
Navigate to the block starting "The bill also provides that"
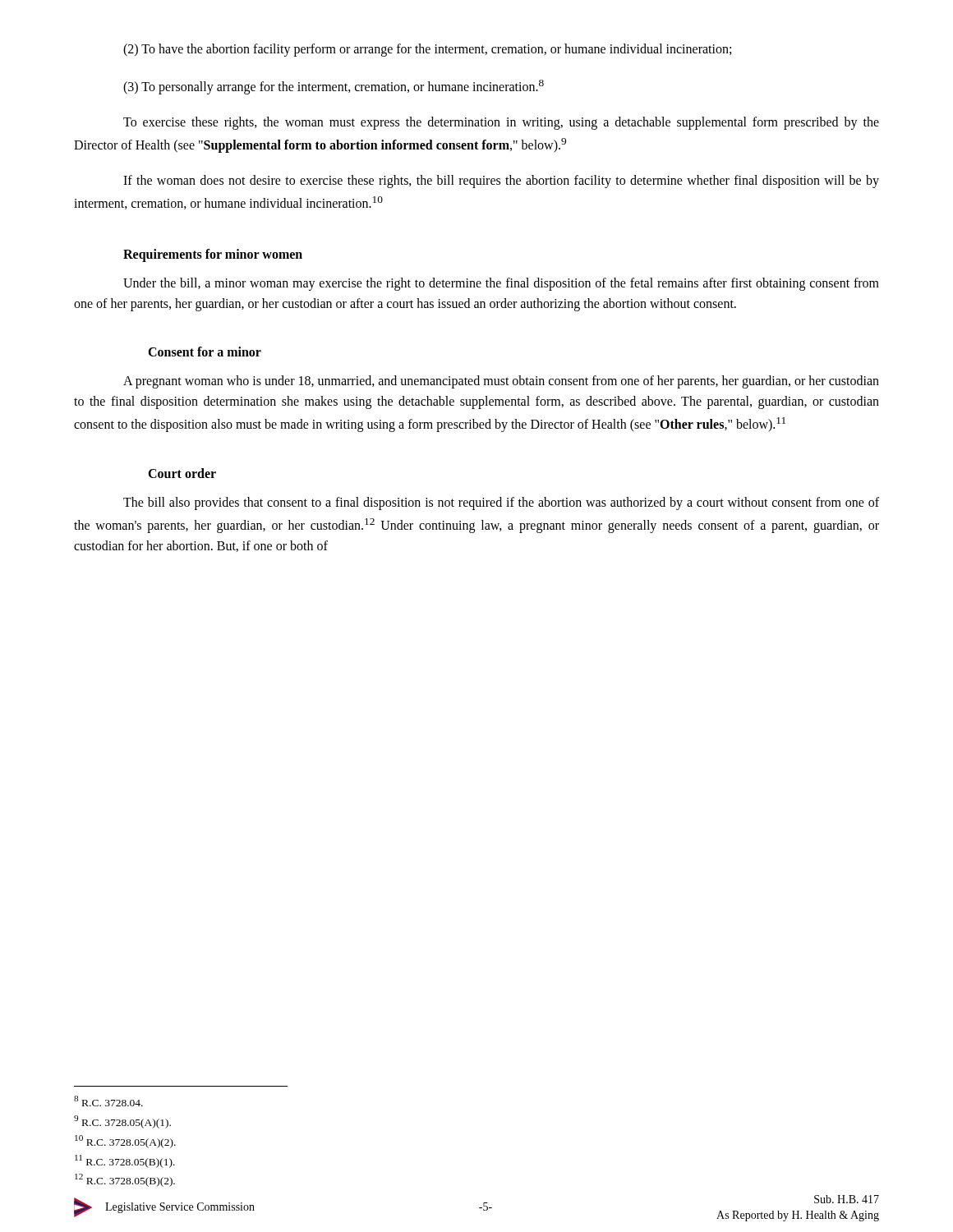[476, 524]
